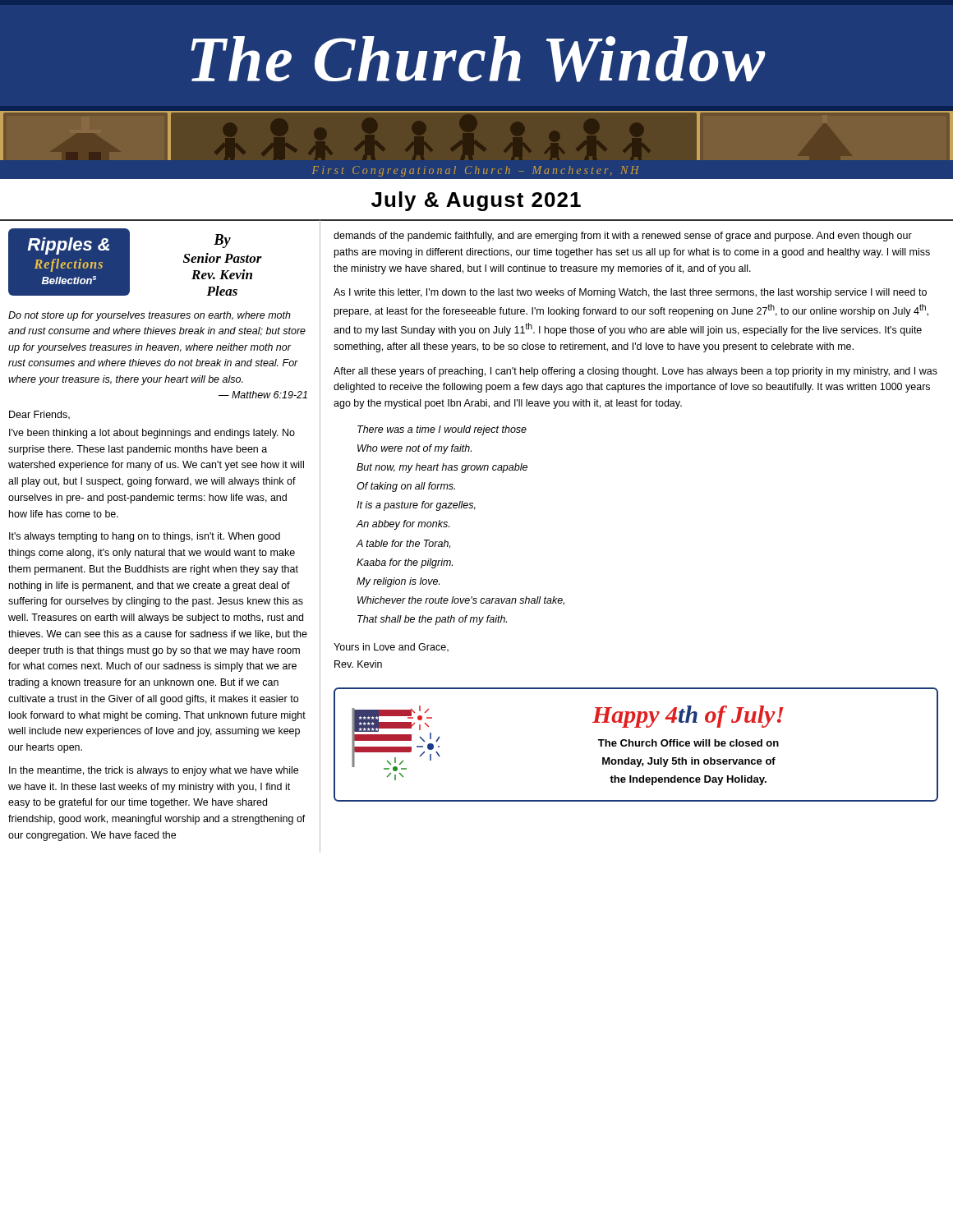Image resolution: width=953 pixels, height=1232 pixels.
Task: Select the text block that says "demands of the pandemic faithfully, and"
Action: (x=632, y=252)
